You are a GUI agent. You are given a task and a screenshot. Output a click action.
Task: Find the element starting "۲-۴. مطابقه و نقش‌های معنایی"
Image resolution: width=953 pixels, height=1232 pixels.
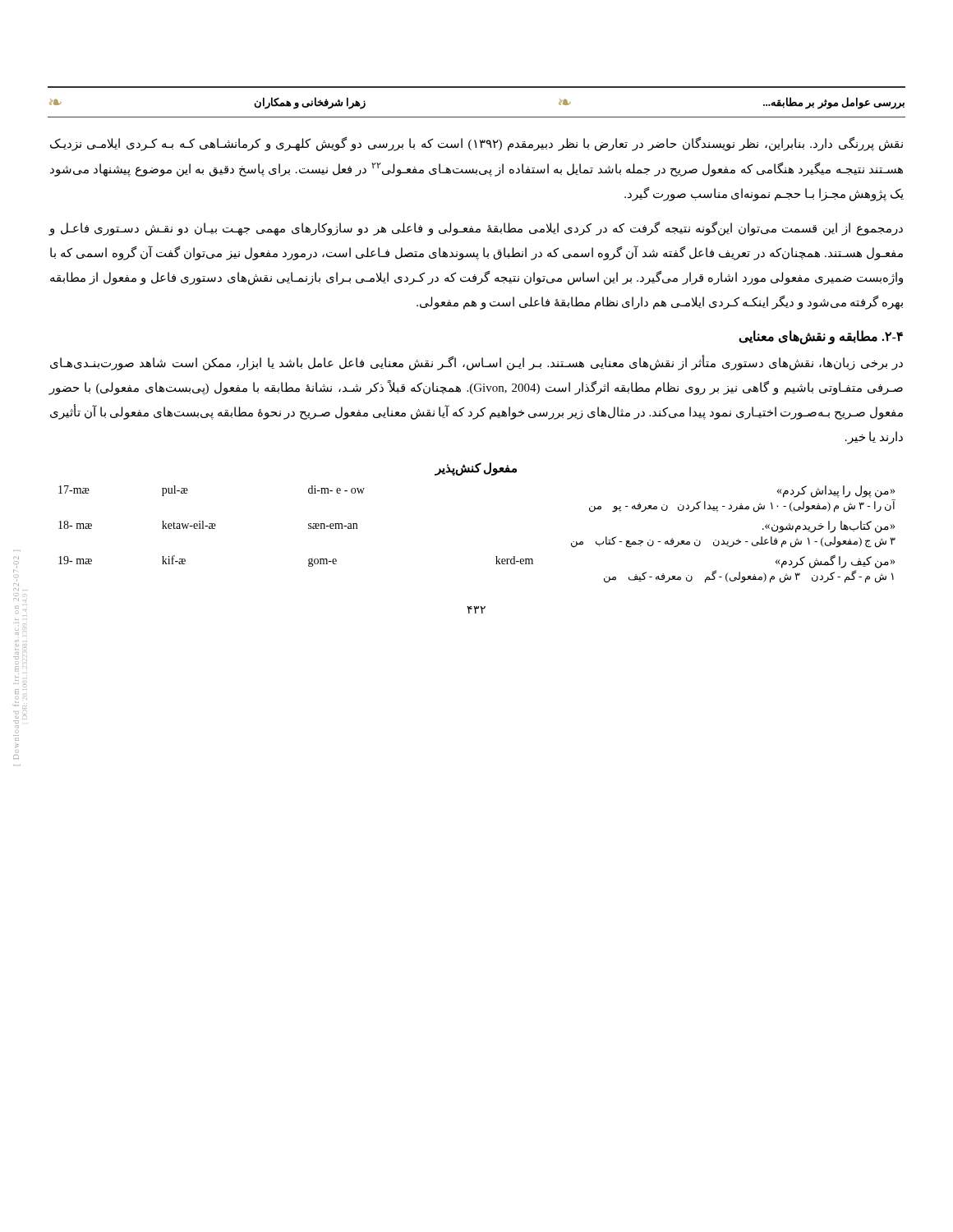[x=821, y=336]
